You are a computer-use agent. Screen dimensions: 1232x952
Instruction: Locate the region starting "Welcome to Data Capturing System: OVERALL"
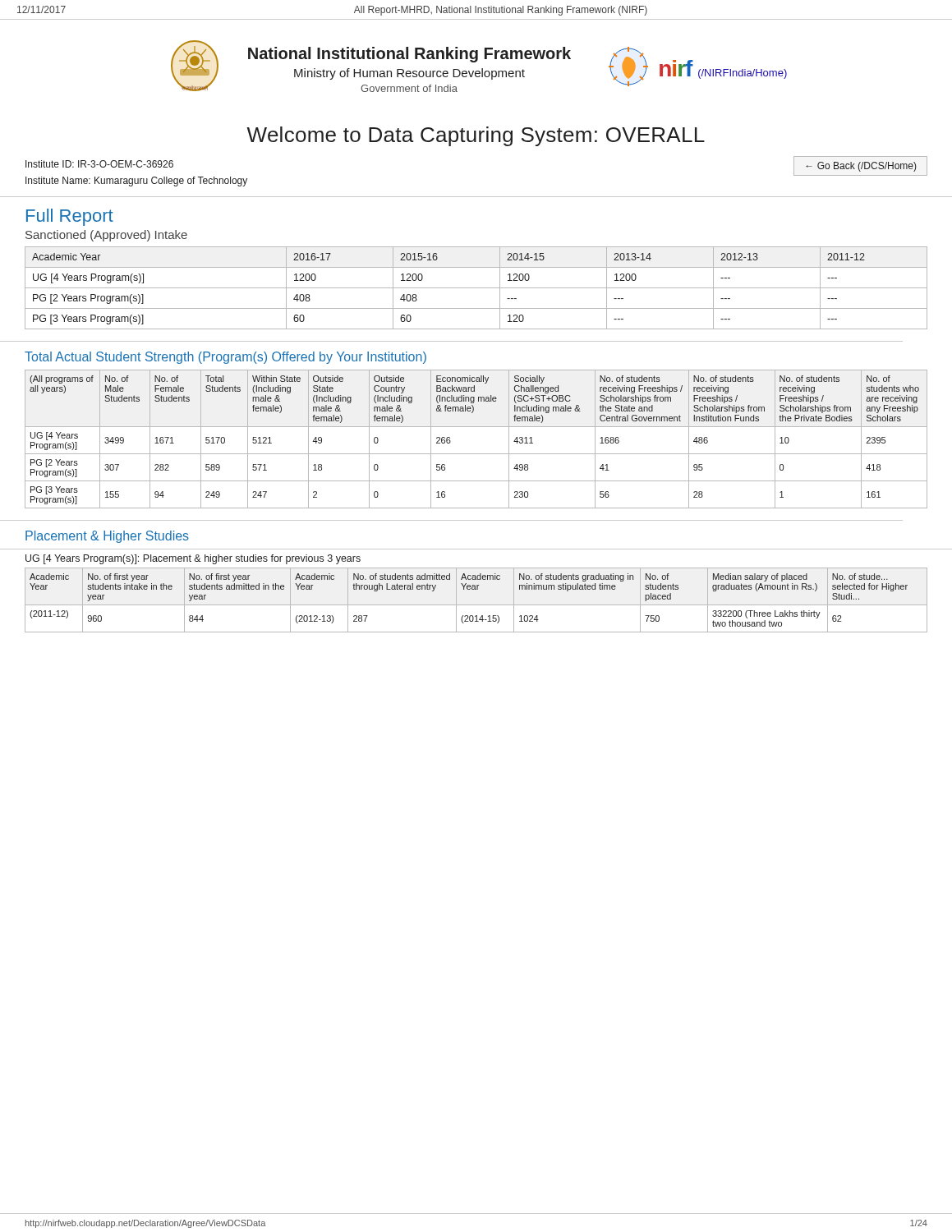(476, 135)
